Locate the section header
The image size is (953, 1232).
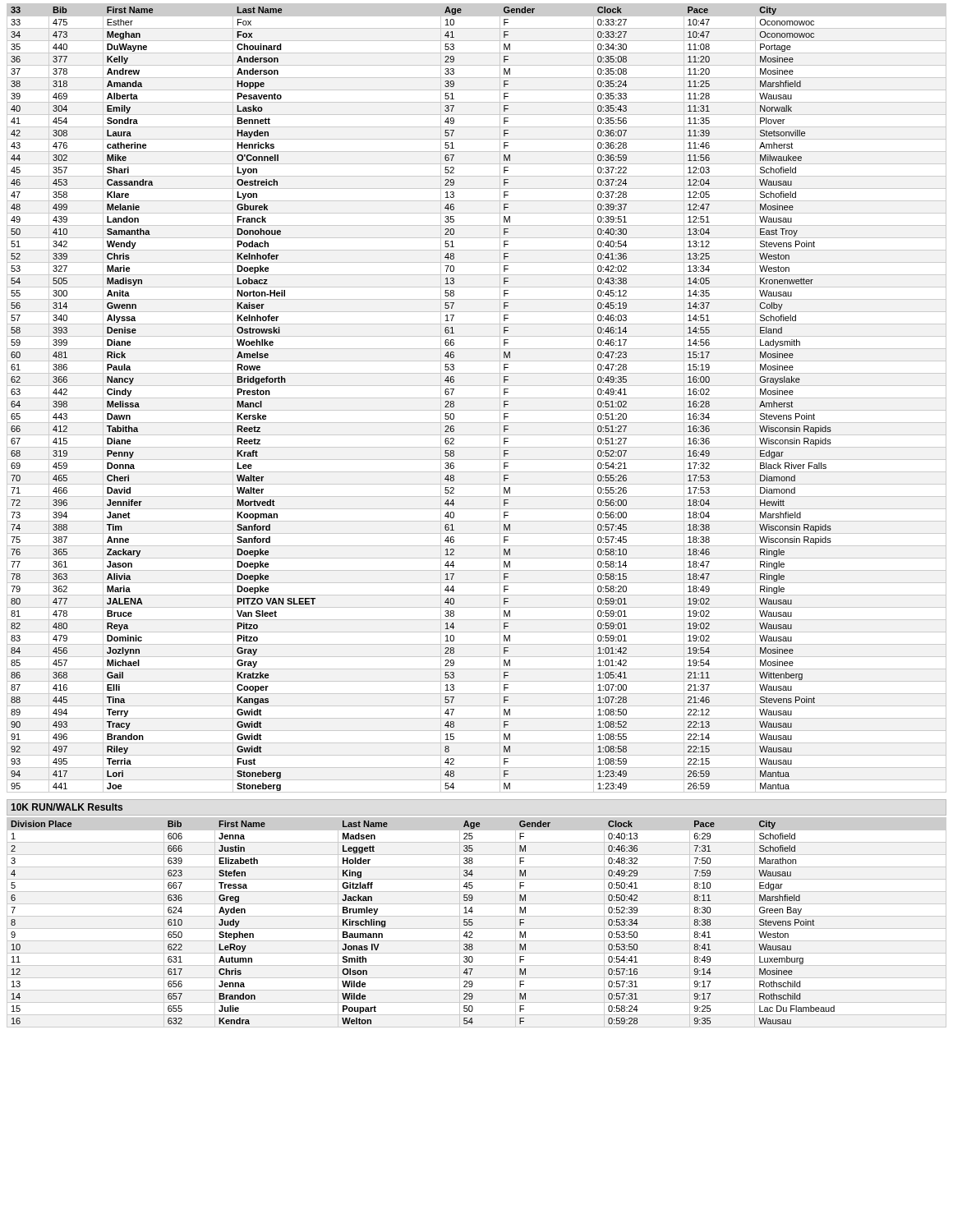(67, 807)
